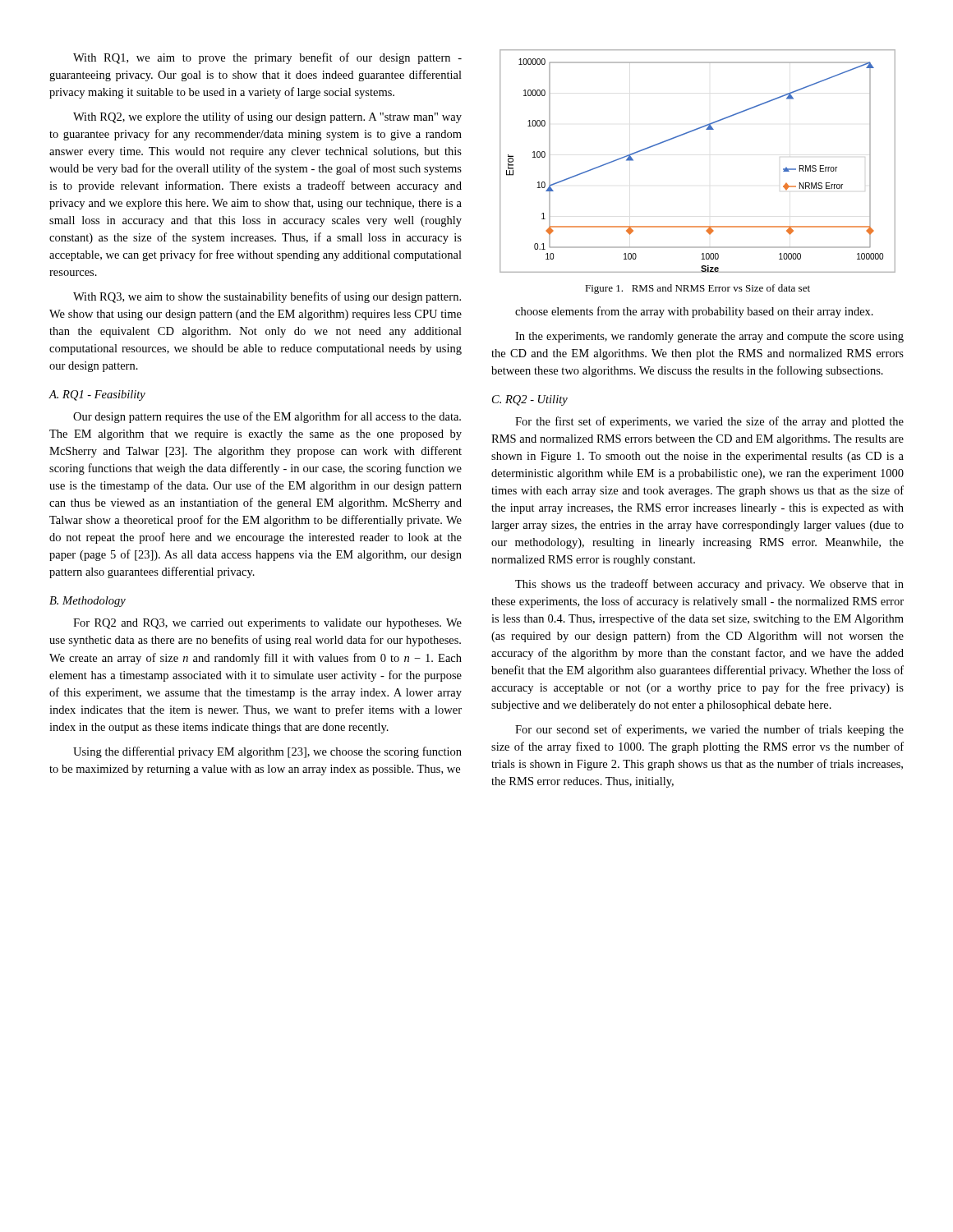Click on the element starting "Figure 1. RMS and"
The height and width of the screenshot is (1232, 953).
coord(698,288)
